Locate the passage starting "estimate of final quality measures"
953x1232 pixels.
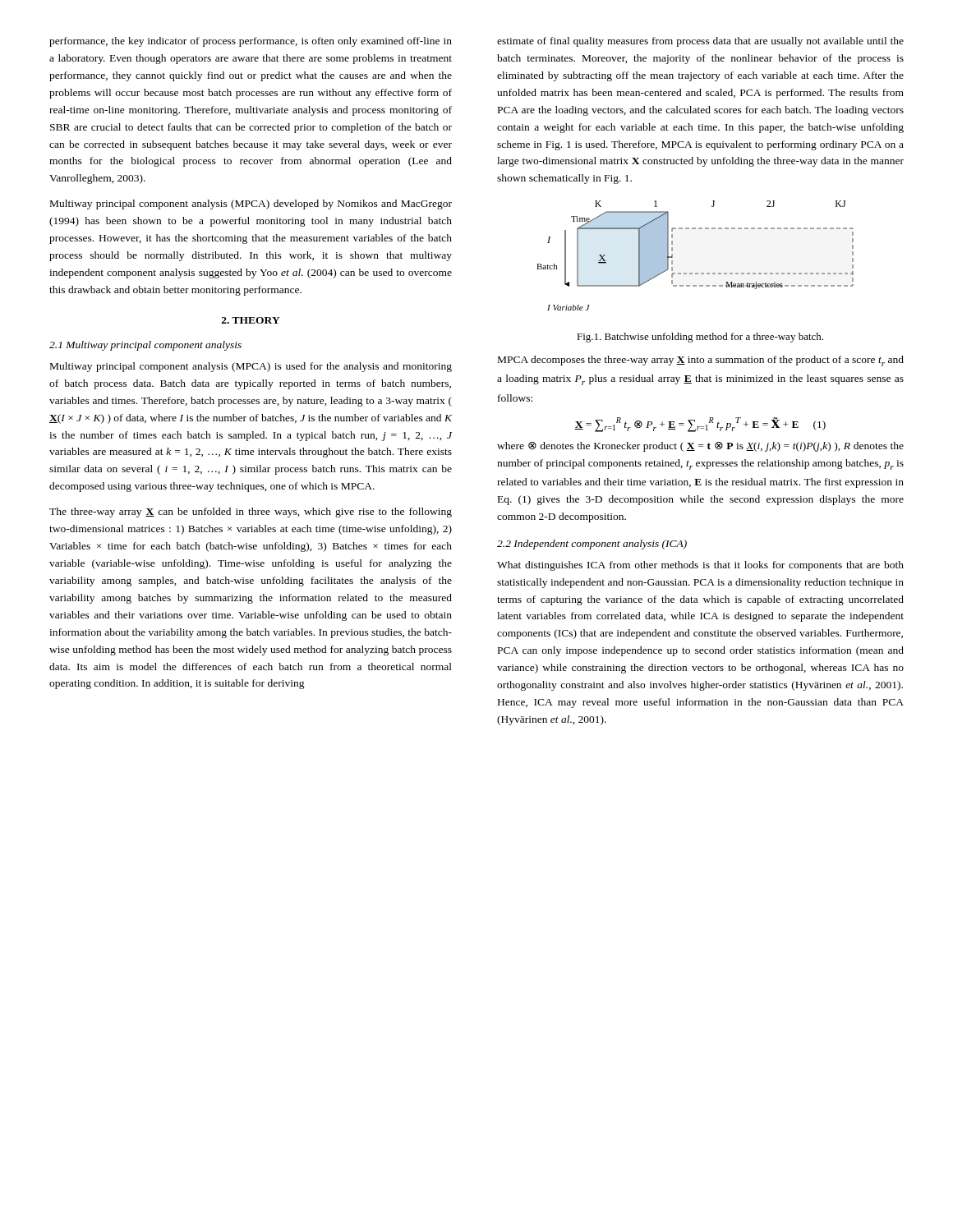tap(700, 110)
